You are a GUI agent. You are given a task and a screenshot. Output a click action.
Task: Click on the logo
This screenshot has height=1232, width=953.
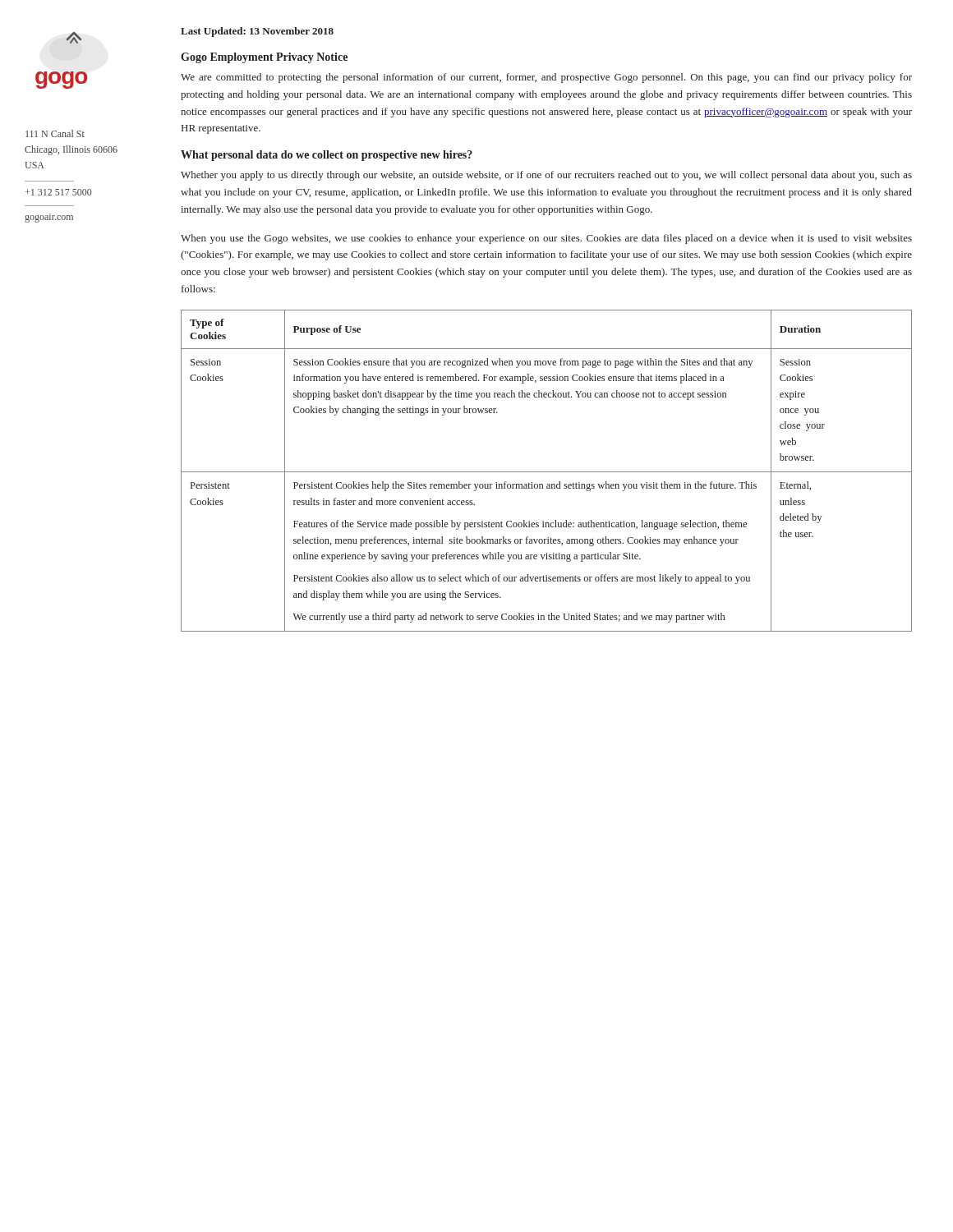74,63
